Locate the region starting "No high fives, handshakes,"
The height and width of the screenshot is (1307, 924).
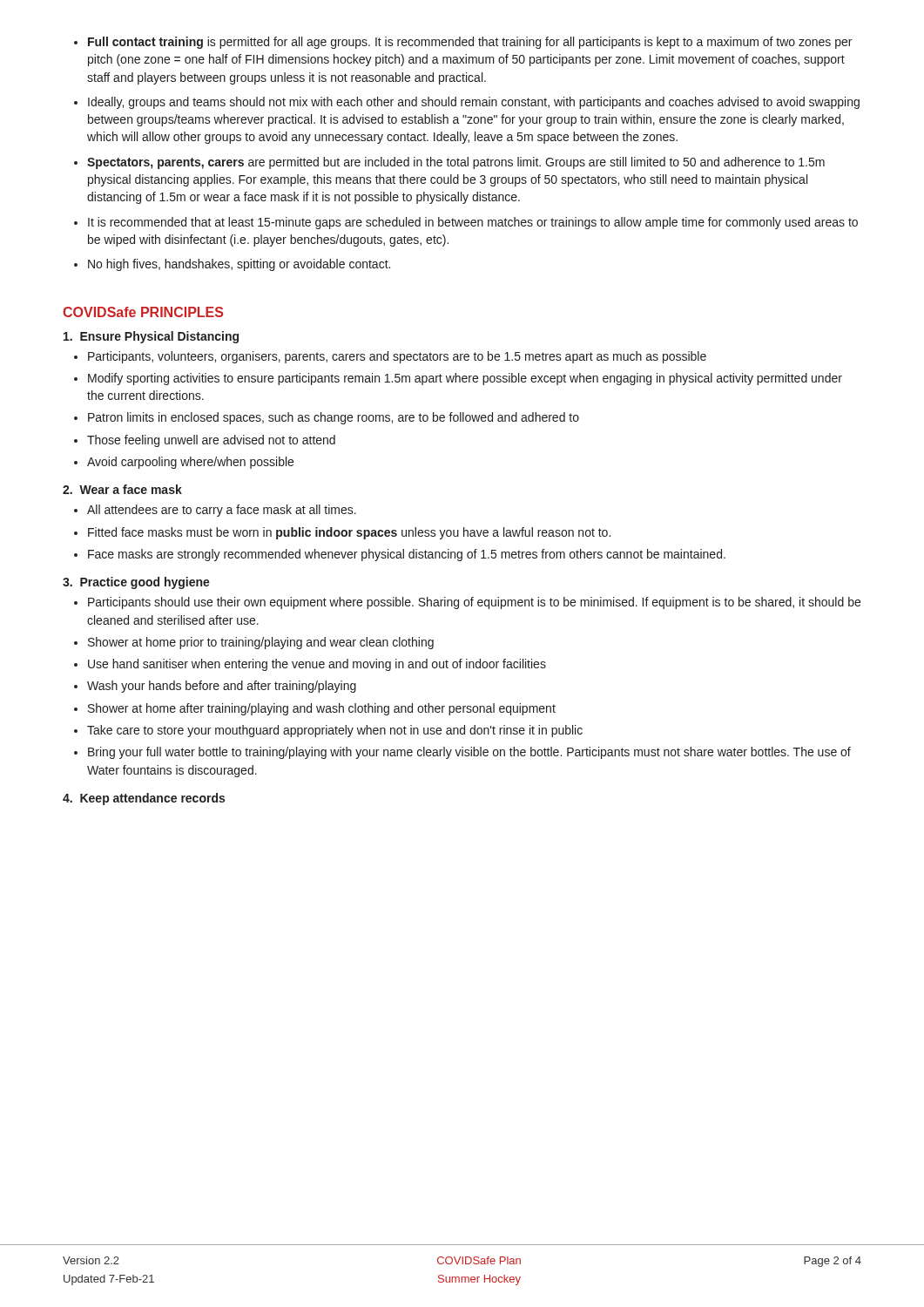click(239, 264)
